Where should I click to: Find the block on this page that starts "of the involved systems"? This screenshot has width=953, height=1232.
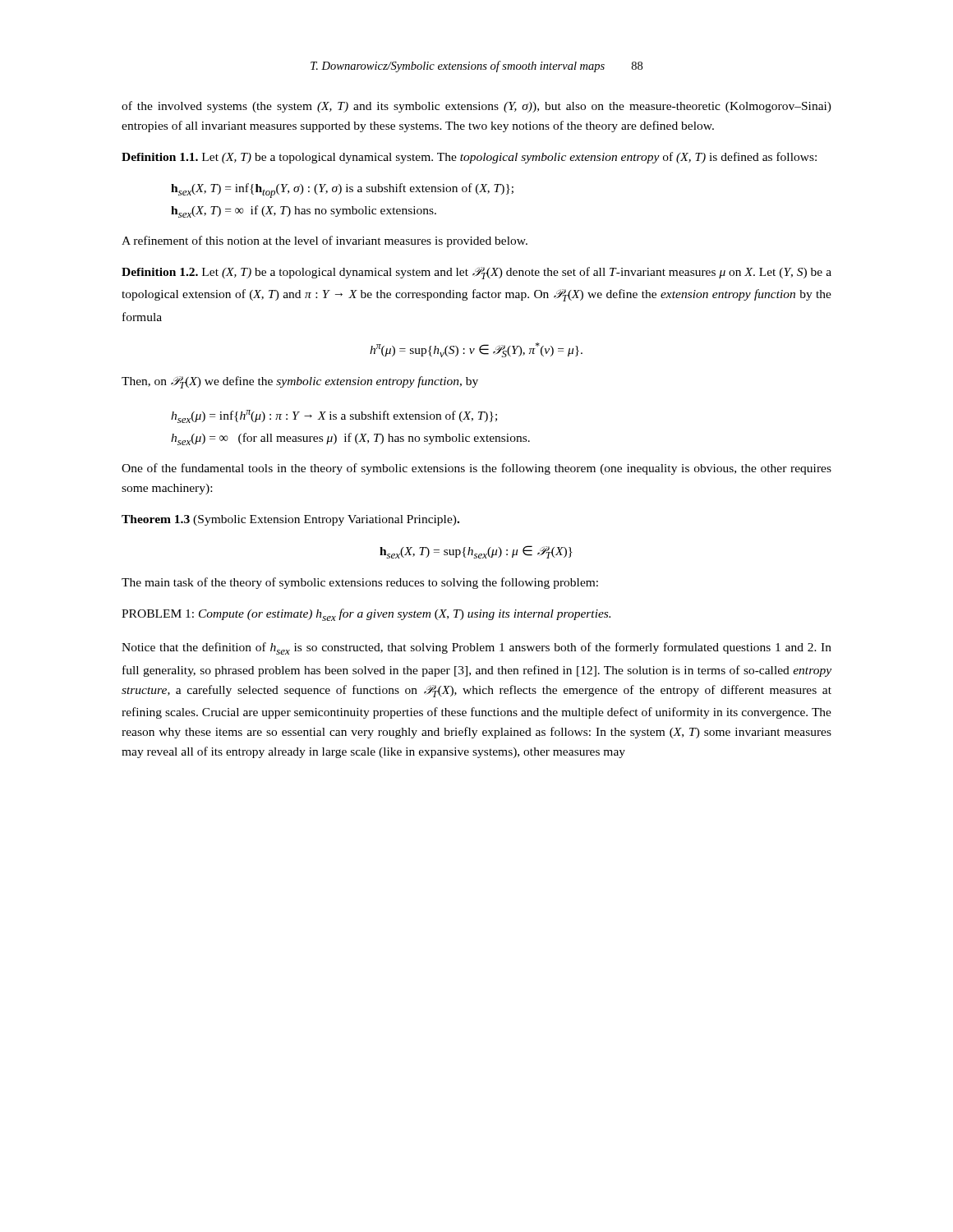pyautogui.click(x=476, y=116)
